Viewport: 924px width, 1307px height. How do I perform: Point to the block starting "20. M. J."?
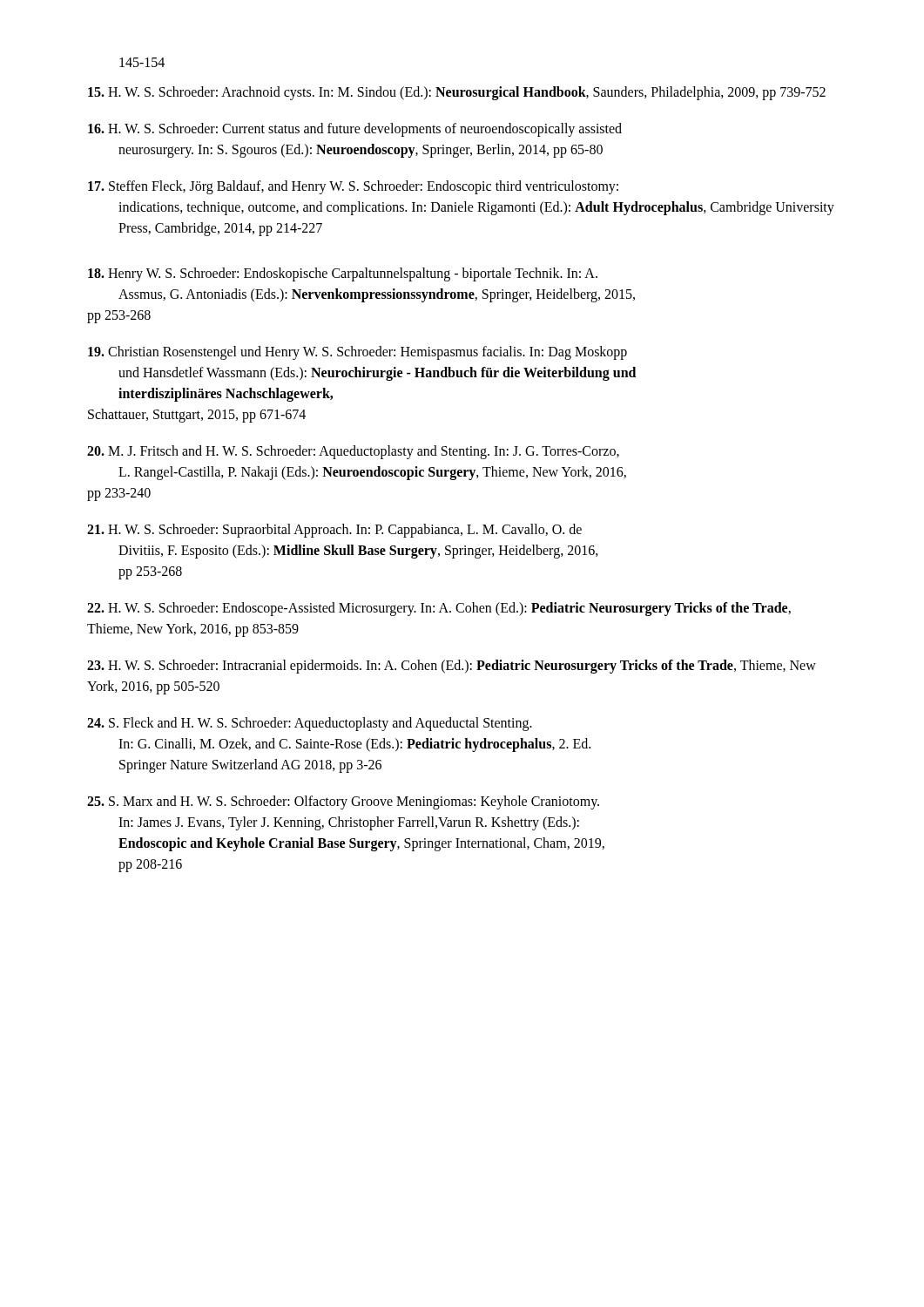[462, 472]
